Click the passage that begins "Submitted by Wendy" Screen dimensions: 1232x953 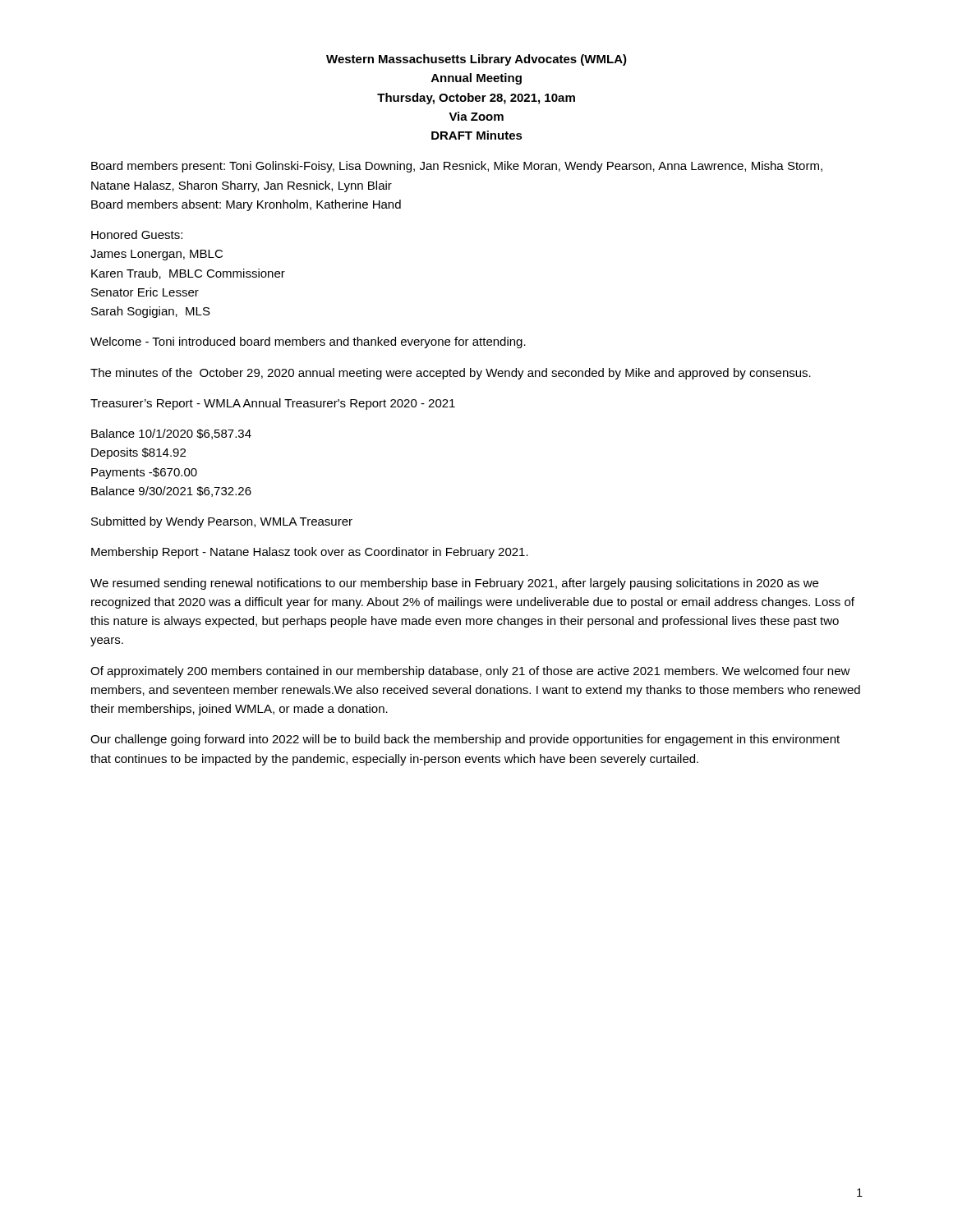[x=221, y=521]
